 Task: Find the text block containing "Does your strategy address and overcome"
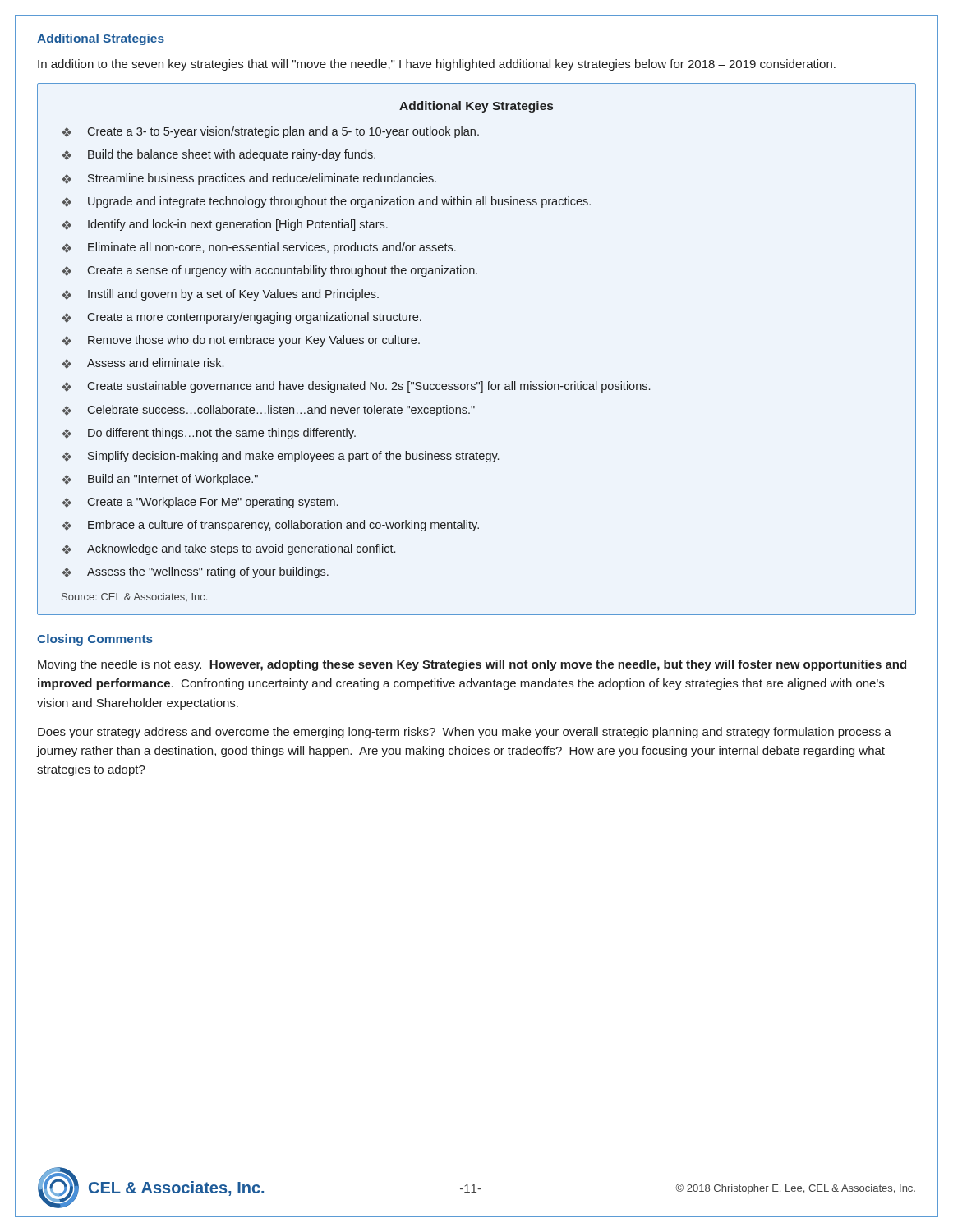tap(464, 750)
